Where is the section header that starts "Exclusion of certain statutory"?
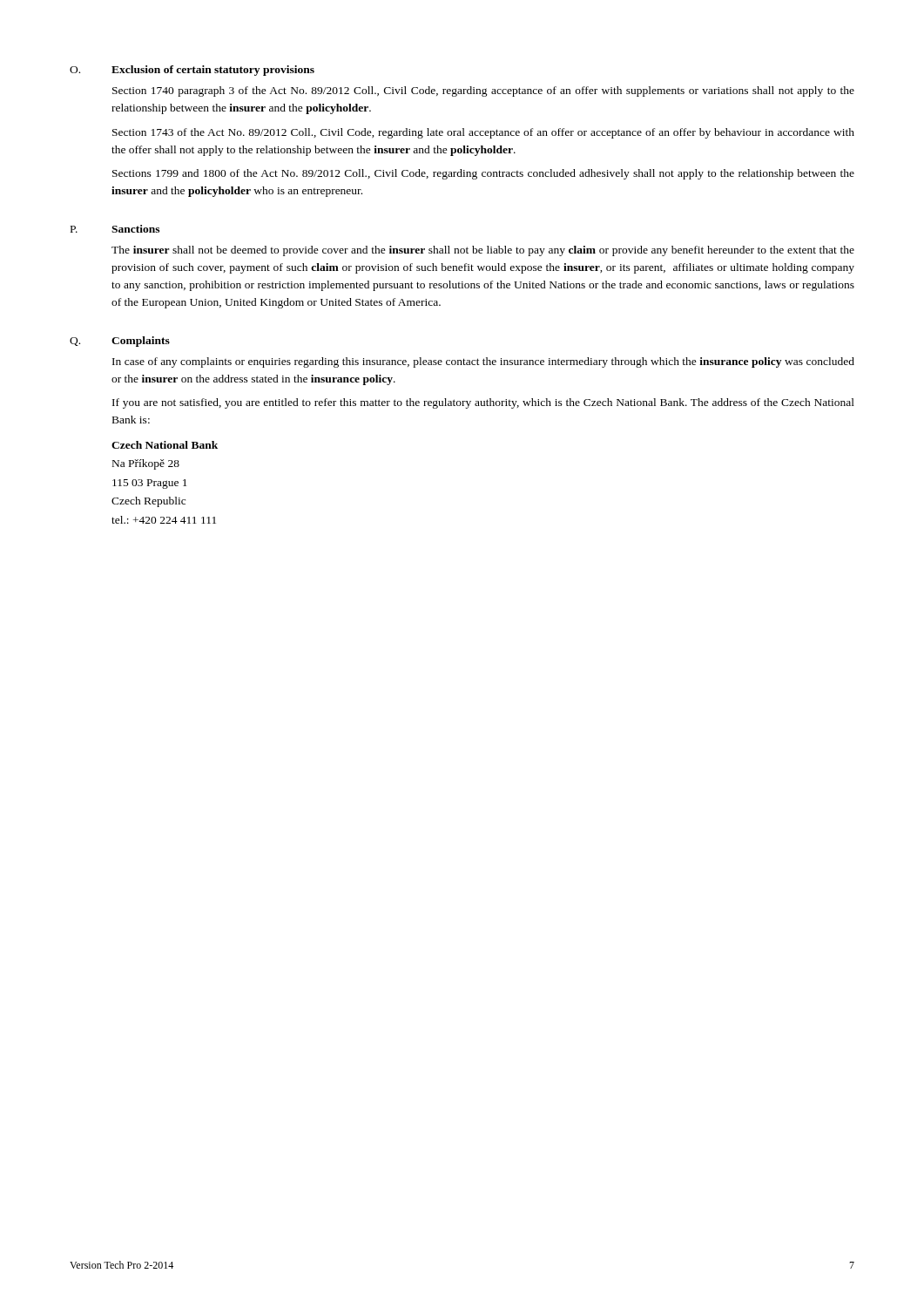The height and width of the screenshot is (1307, 924). click(x=213, y=69)
